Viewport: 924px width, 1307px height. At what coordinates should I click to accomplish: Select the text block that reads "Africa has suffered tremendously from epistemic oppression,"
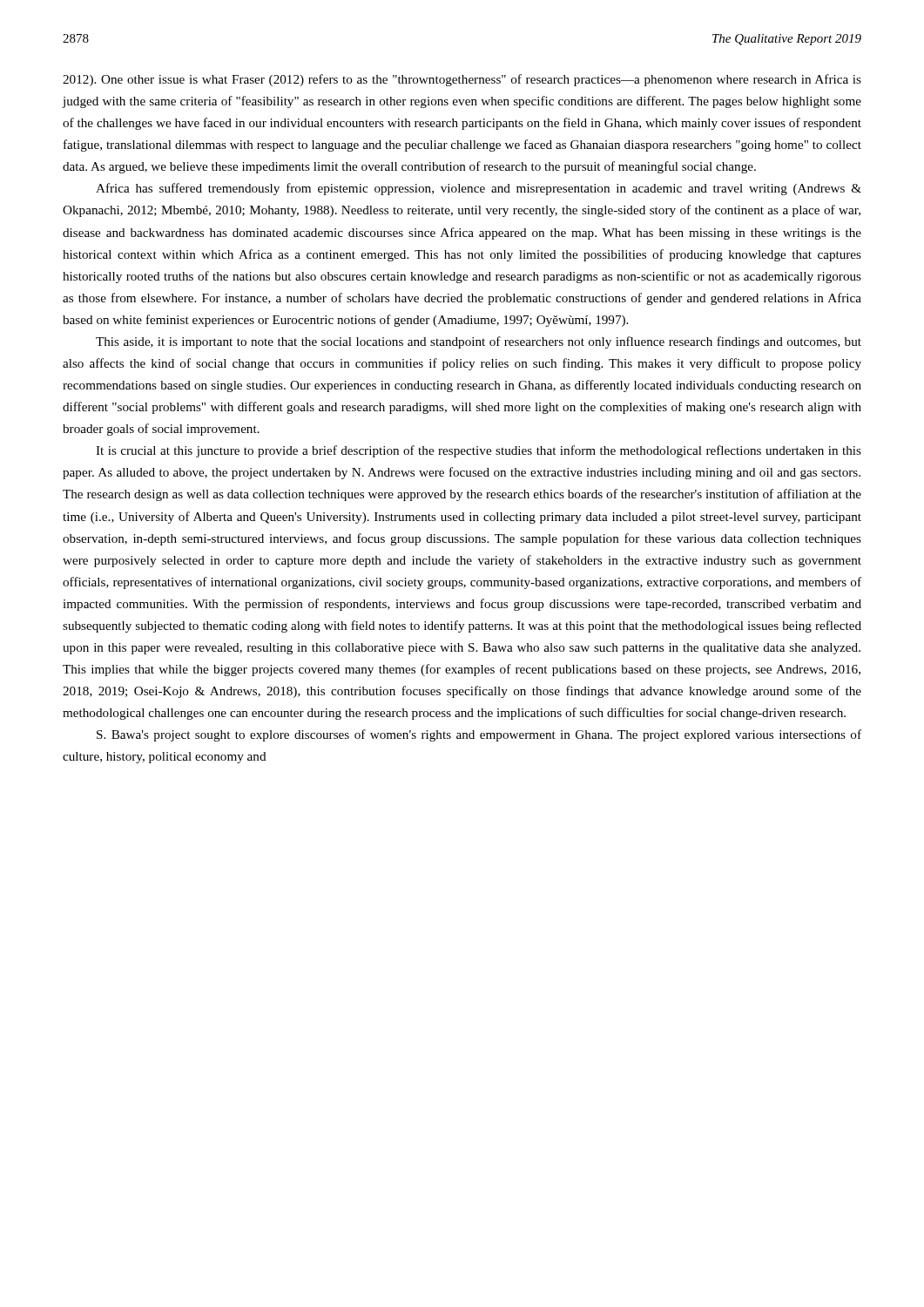(462, 254)
